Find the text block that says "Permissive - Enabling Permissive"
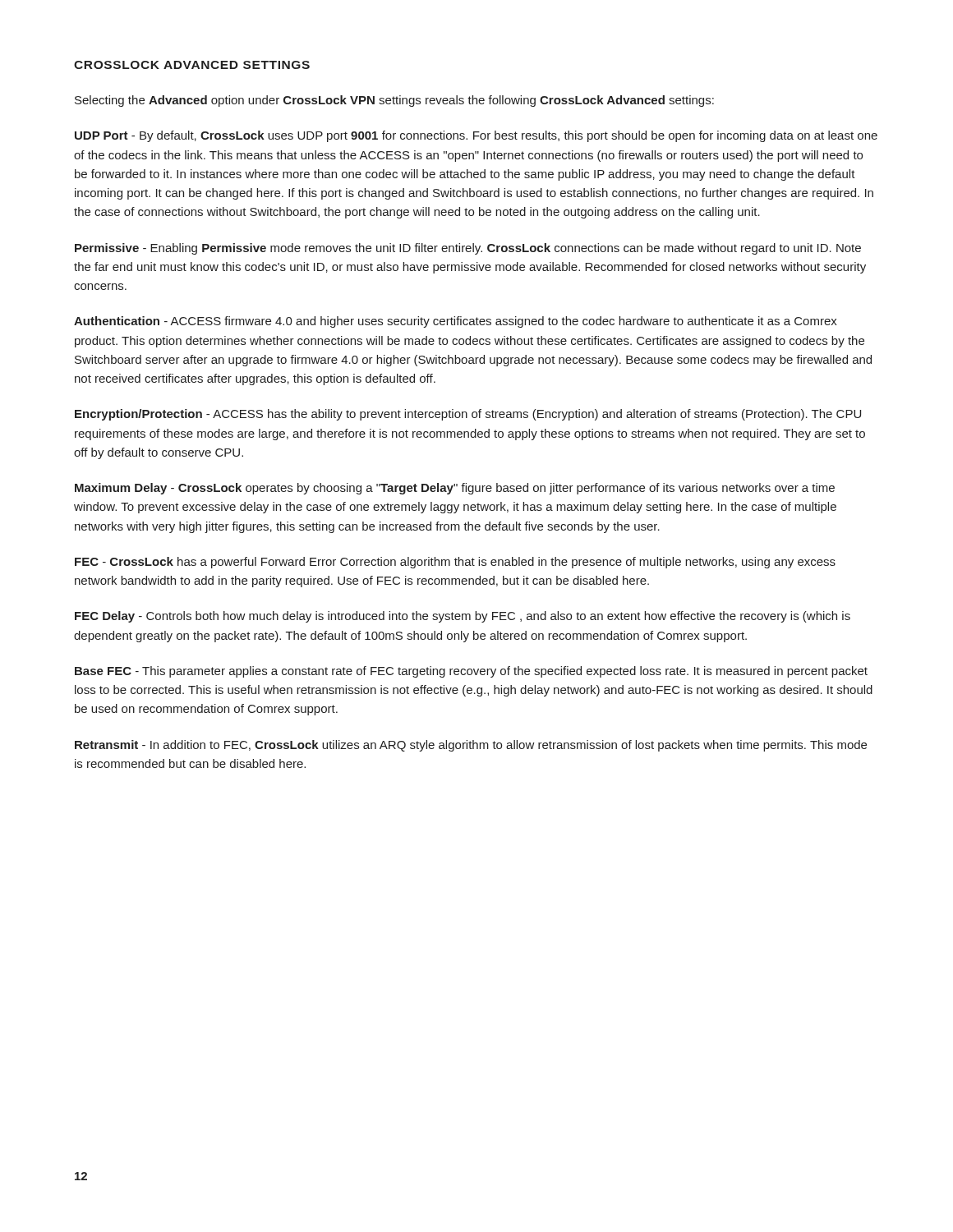Screen dimensions: 1232x953 tap(470, 266)
